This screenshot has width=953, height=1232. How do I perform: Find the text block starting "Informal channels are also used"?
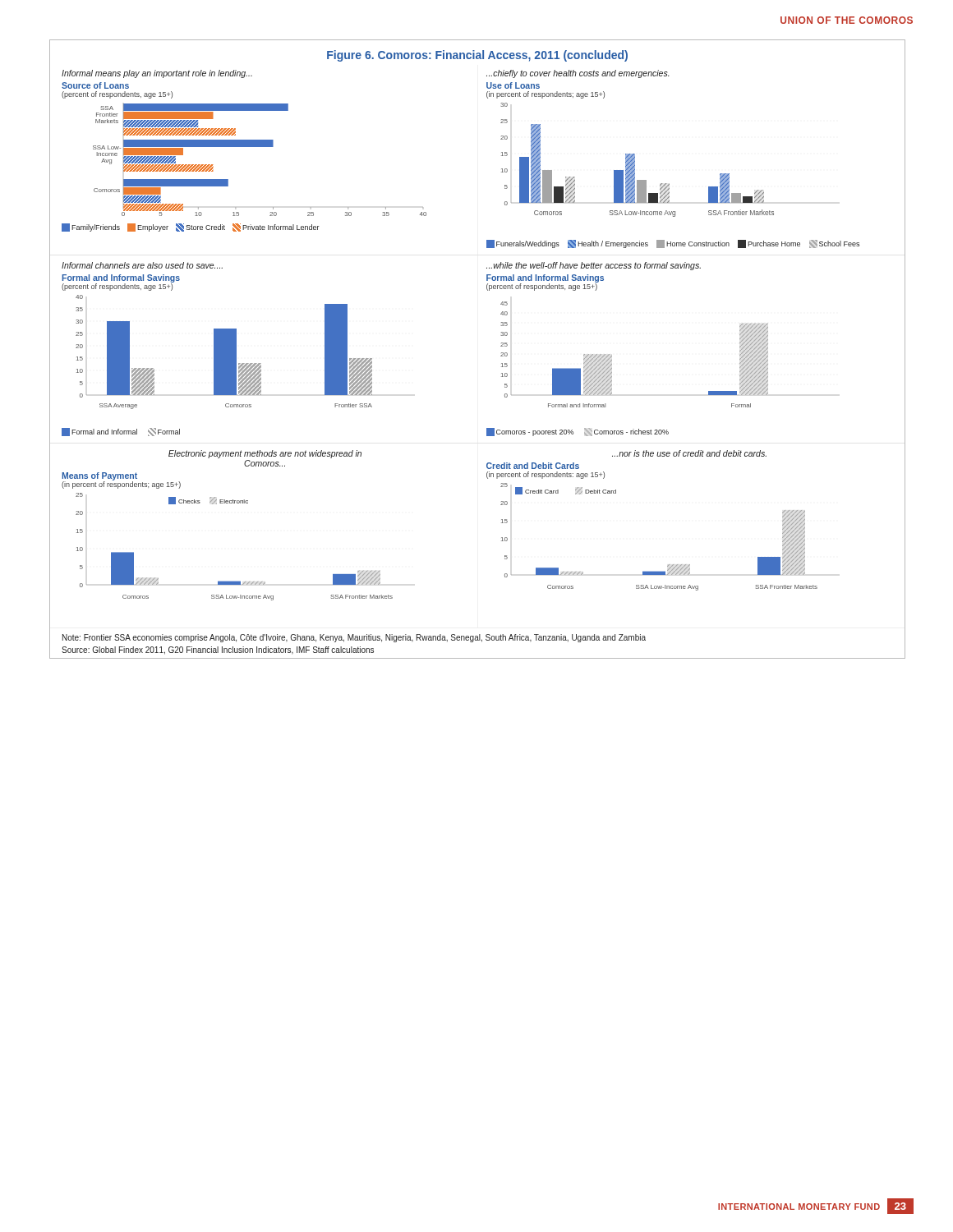pos(143,265)
